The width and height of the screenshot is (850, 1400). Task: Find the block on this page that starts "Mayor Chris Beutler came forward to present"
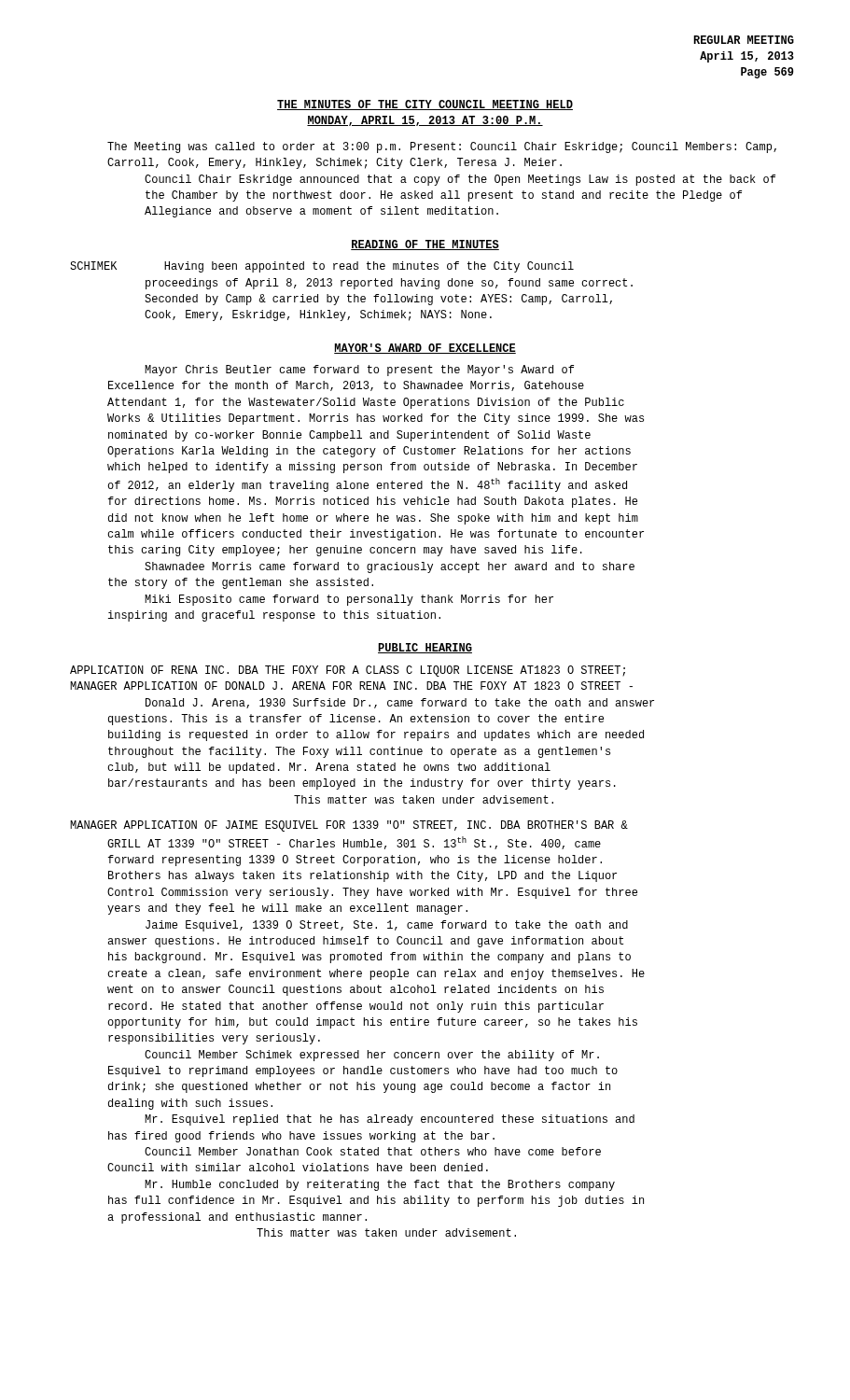coord(444,494)
